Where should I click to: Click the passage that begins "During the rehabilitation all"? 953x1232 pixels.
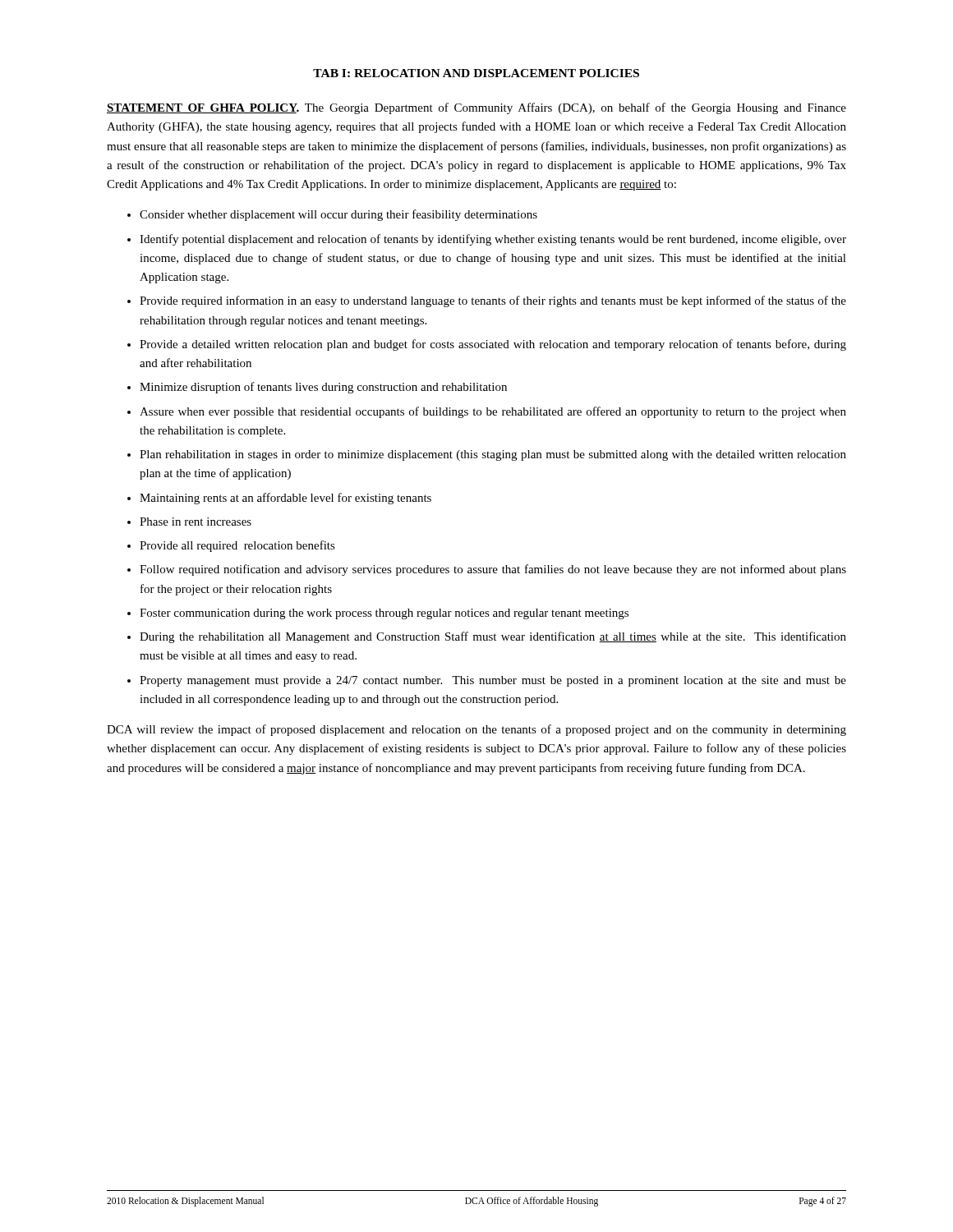coord(493,646)
